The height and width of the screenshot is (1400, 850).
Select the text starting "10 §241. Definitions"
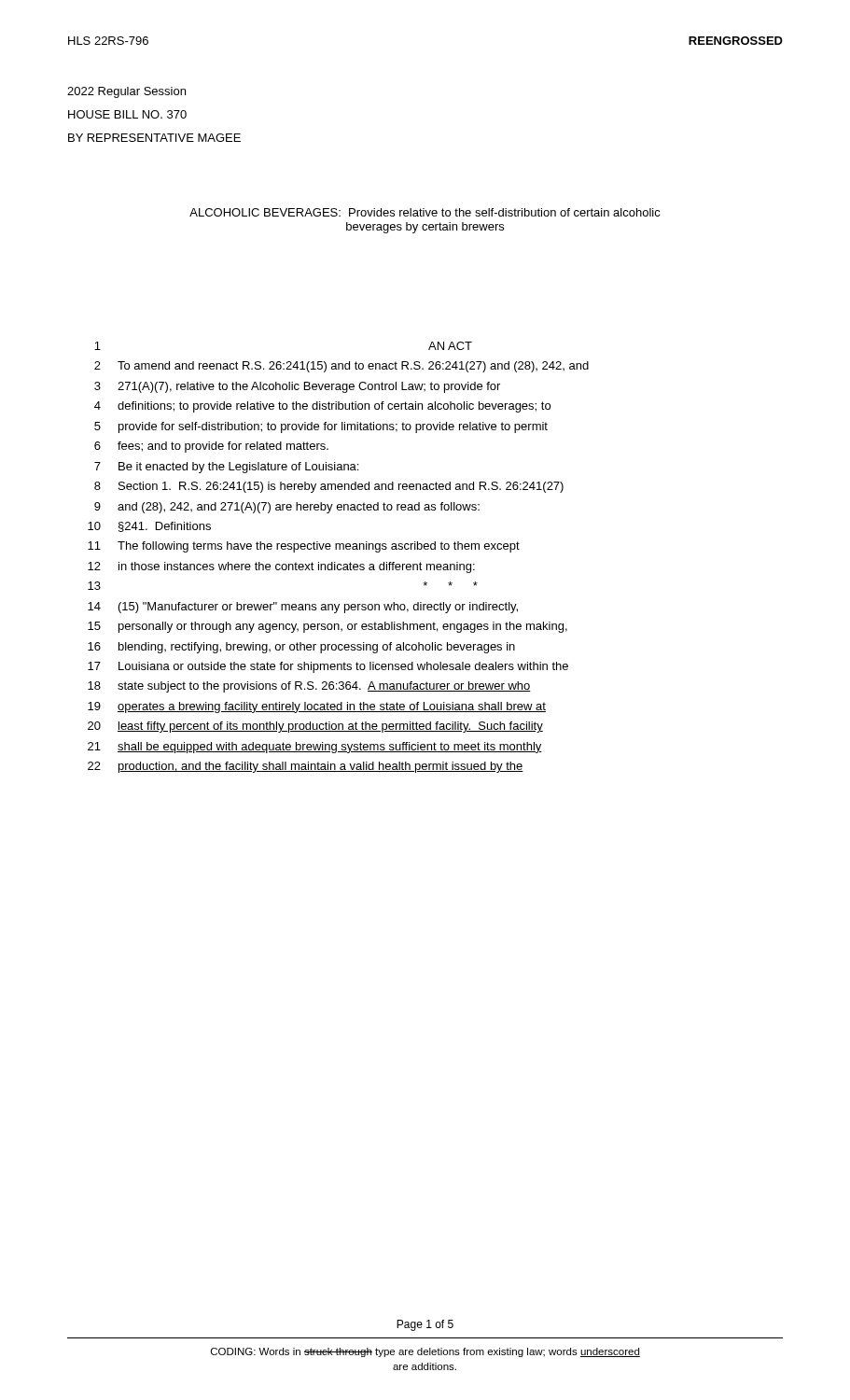[149, 527]
